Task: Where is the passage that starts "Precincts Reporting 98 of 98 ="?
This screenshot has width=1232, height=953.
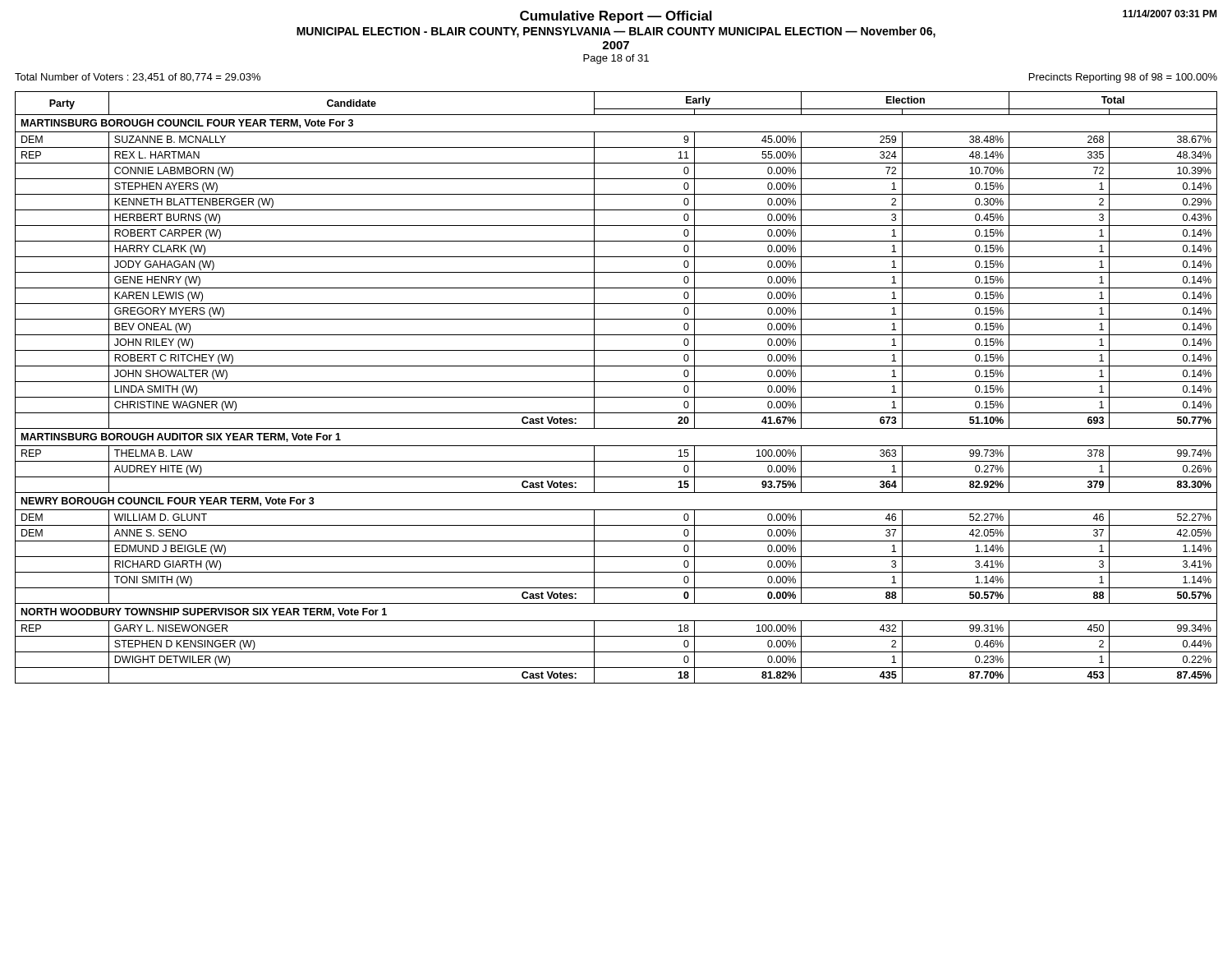Action: click(x=1123, y=77)
